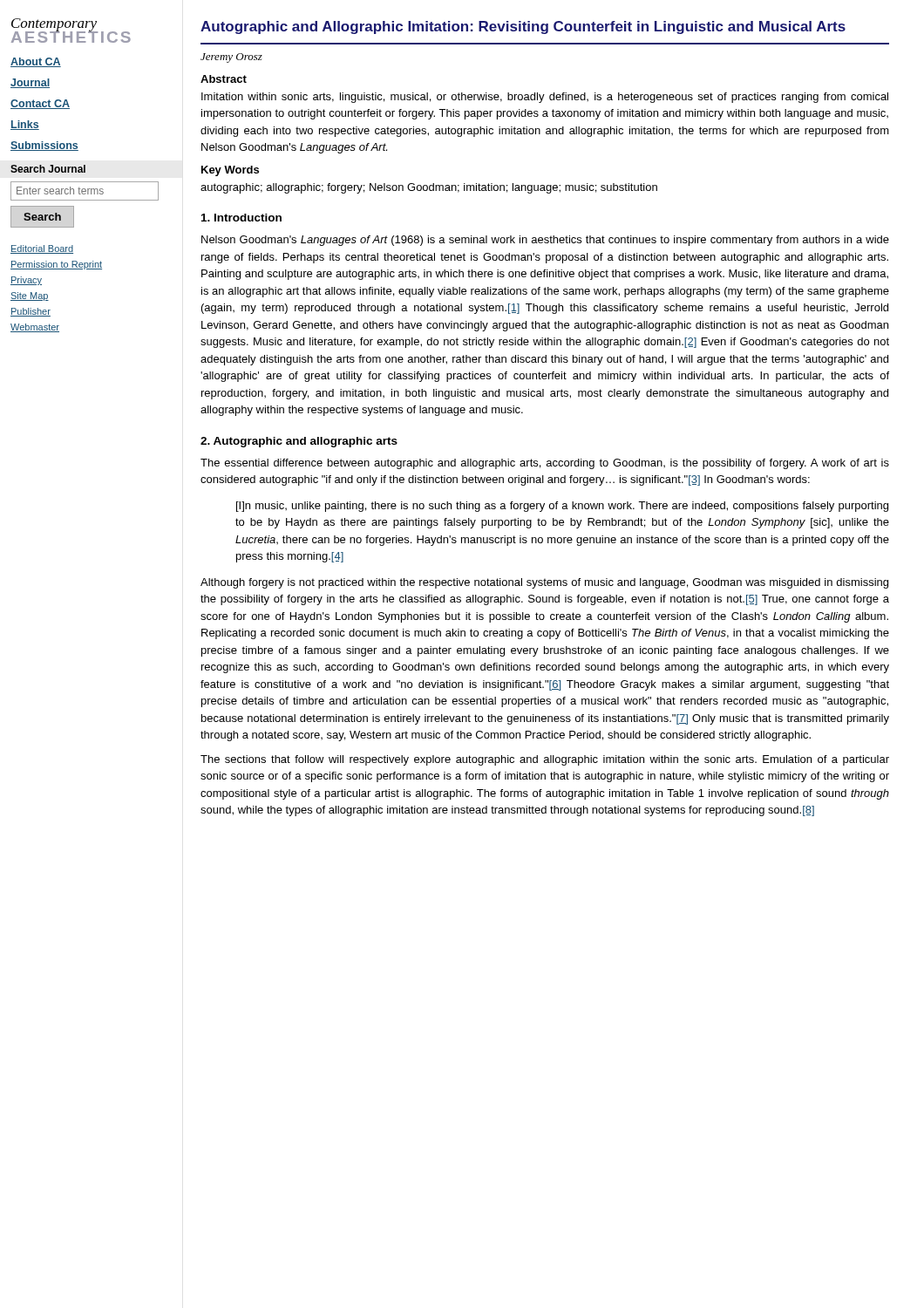Viewport: 924px width, 1308px height.
Task: Navigate to the block starting "Imitation within sonic arts, linguistic, musical, or"
Action: click(x=545, y=122)
